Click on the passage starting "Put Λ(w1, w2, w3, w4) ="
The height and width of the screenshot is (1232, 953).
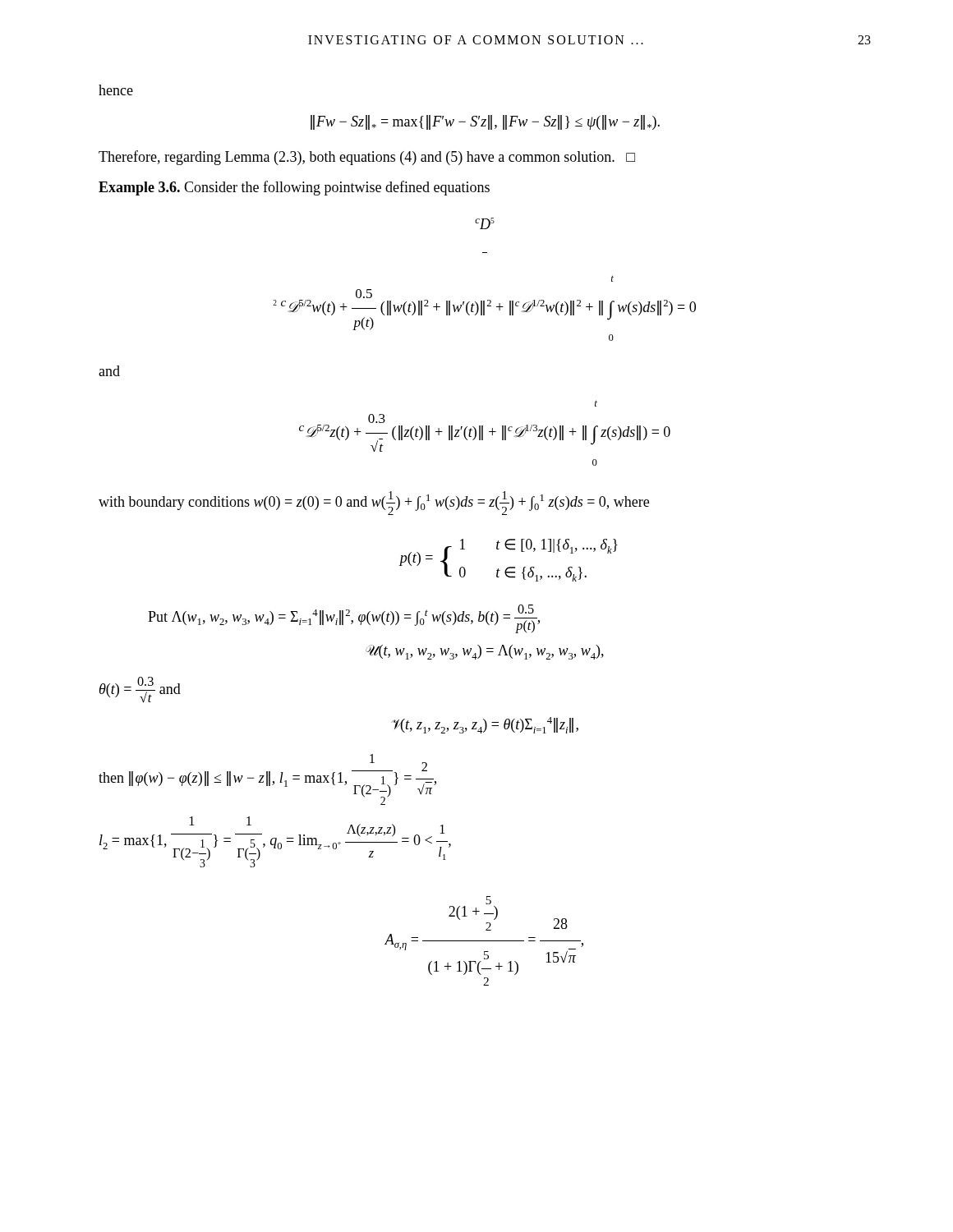coord(344,618)
